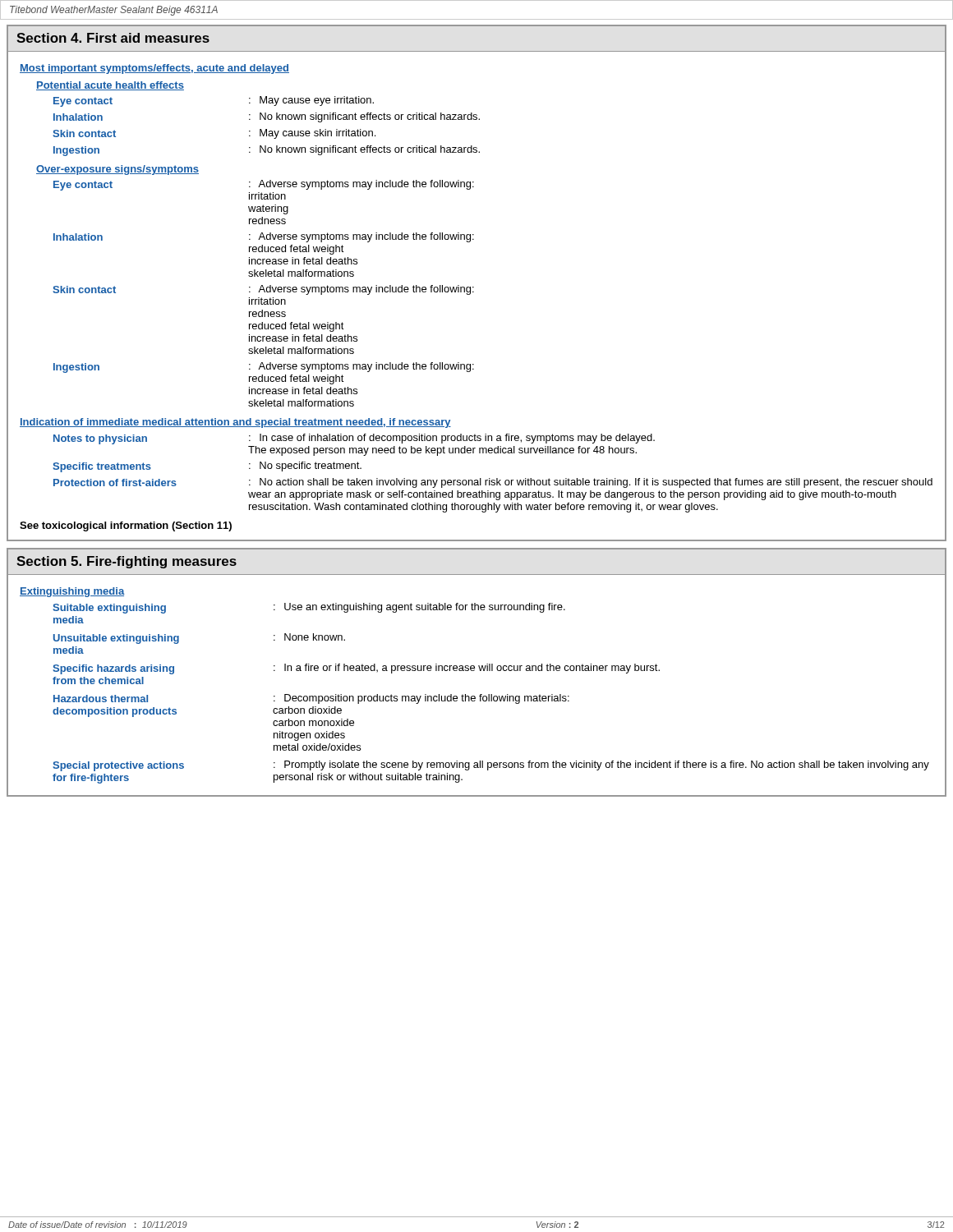Find "See toxicological information (Section 11)" on this page
Viewport: 953px width, 1232px height.
coord(126,525)
